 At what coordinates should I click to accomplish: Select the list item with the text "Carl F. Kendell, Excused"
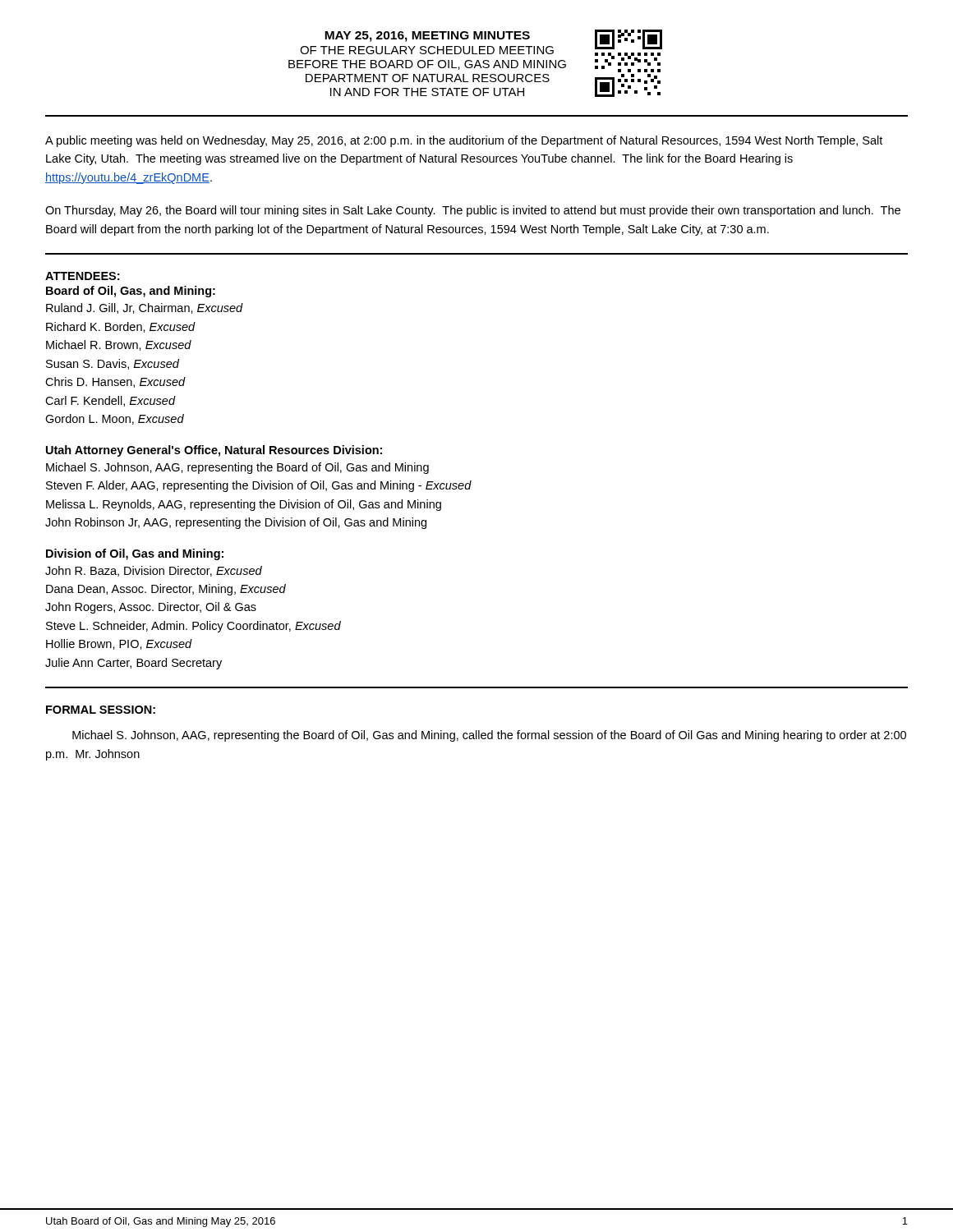click(x=110, y=401)
